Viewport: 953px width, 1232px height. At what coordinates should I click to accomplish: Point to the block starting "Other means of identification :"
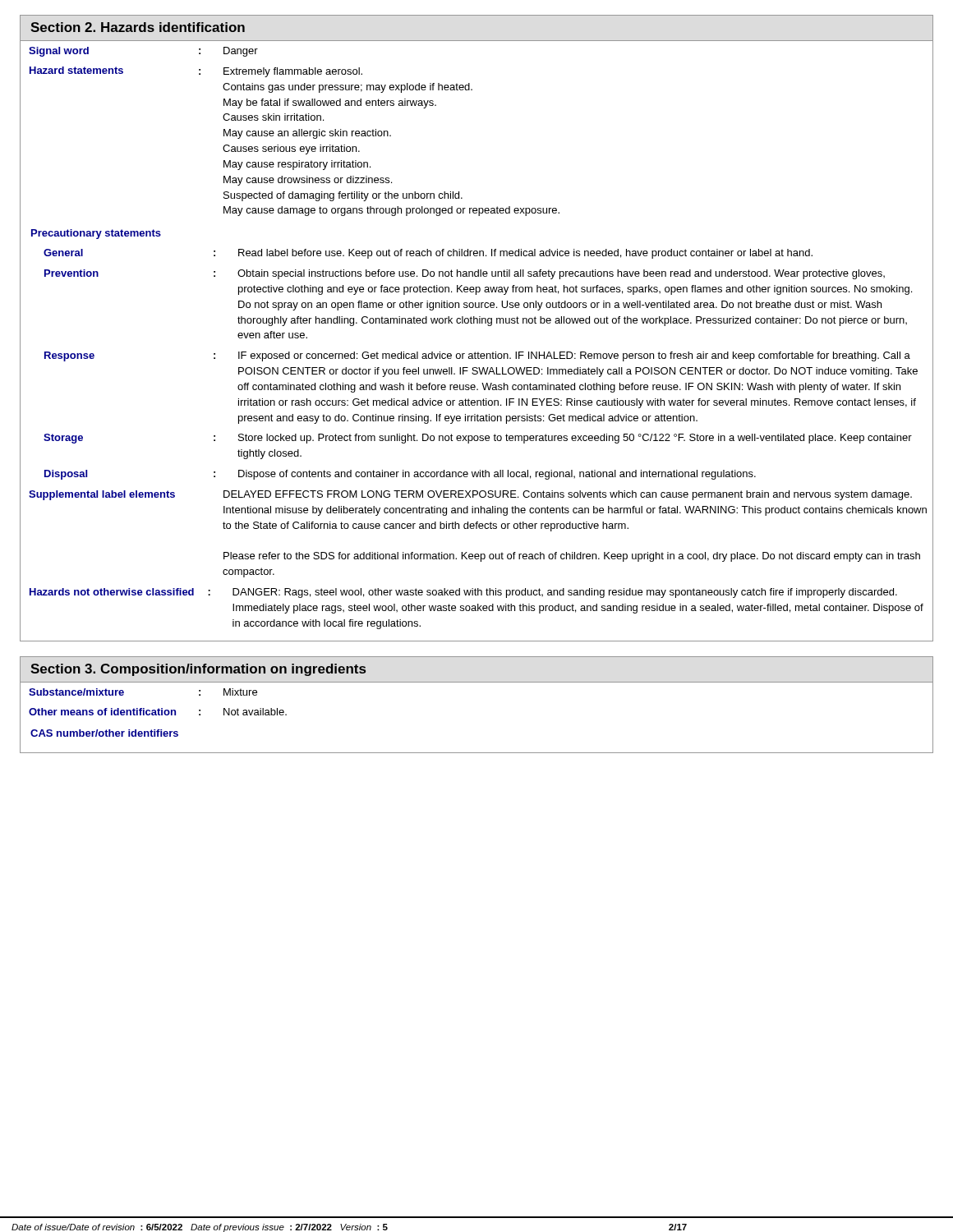pos(158,712)
